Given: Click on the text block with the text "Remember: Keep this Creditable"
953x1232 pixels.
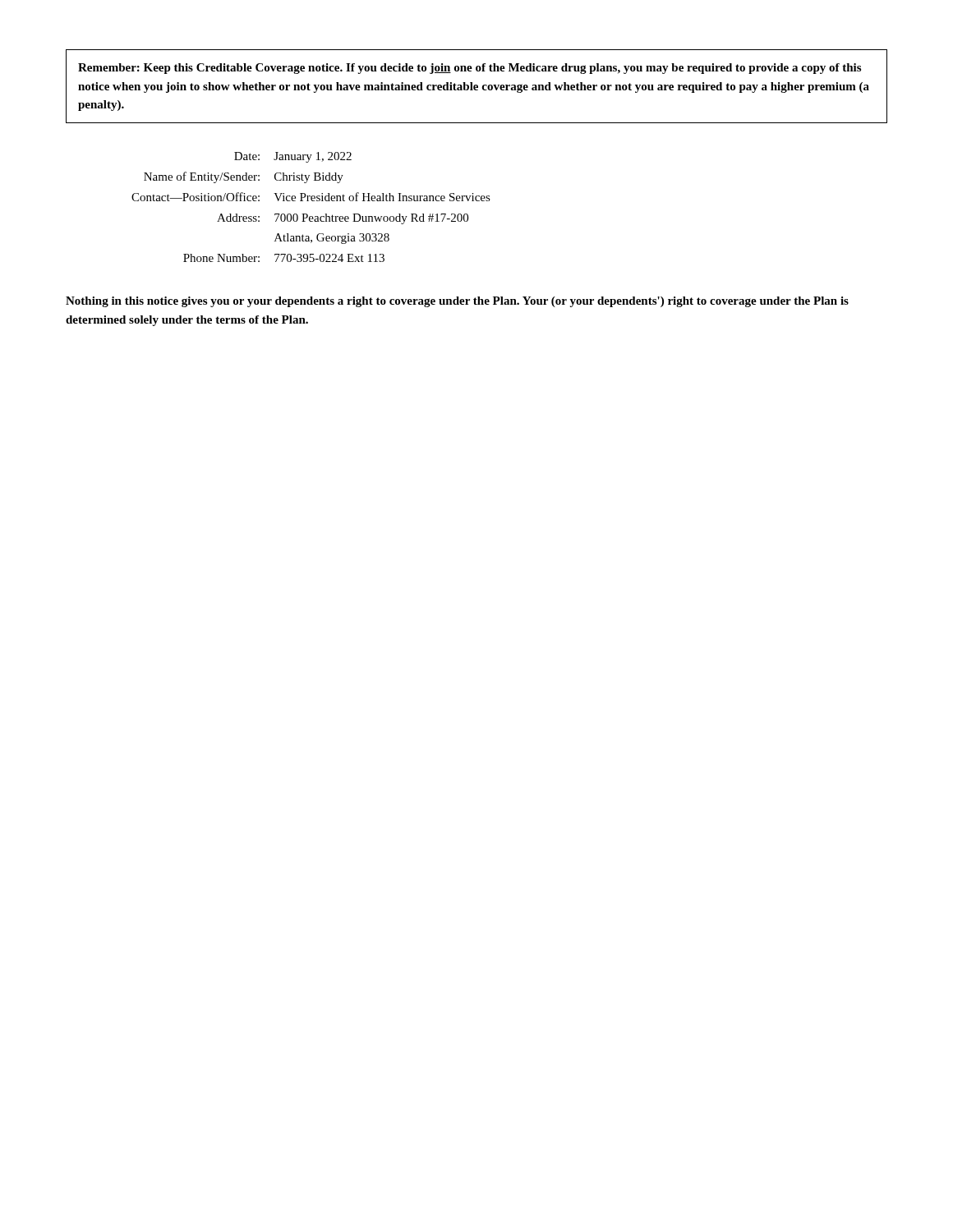Looking at the screenshot, I should click(476, 86).
